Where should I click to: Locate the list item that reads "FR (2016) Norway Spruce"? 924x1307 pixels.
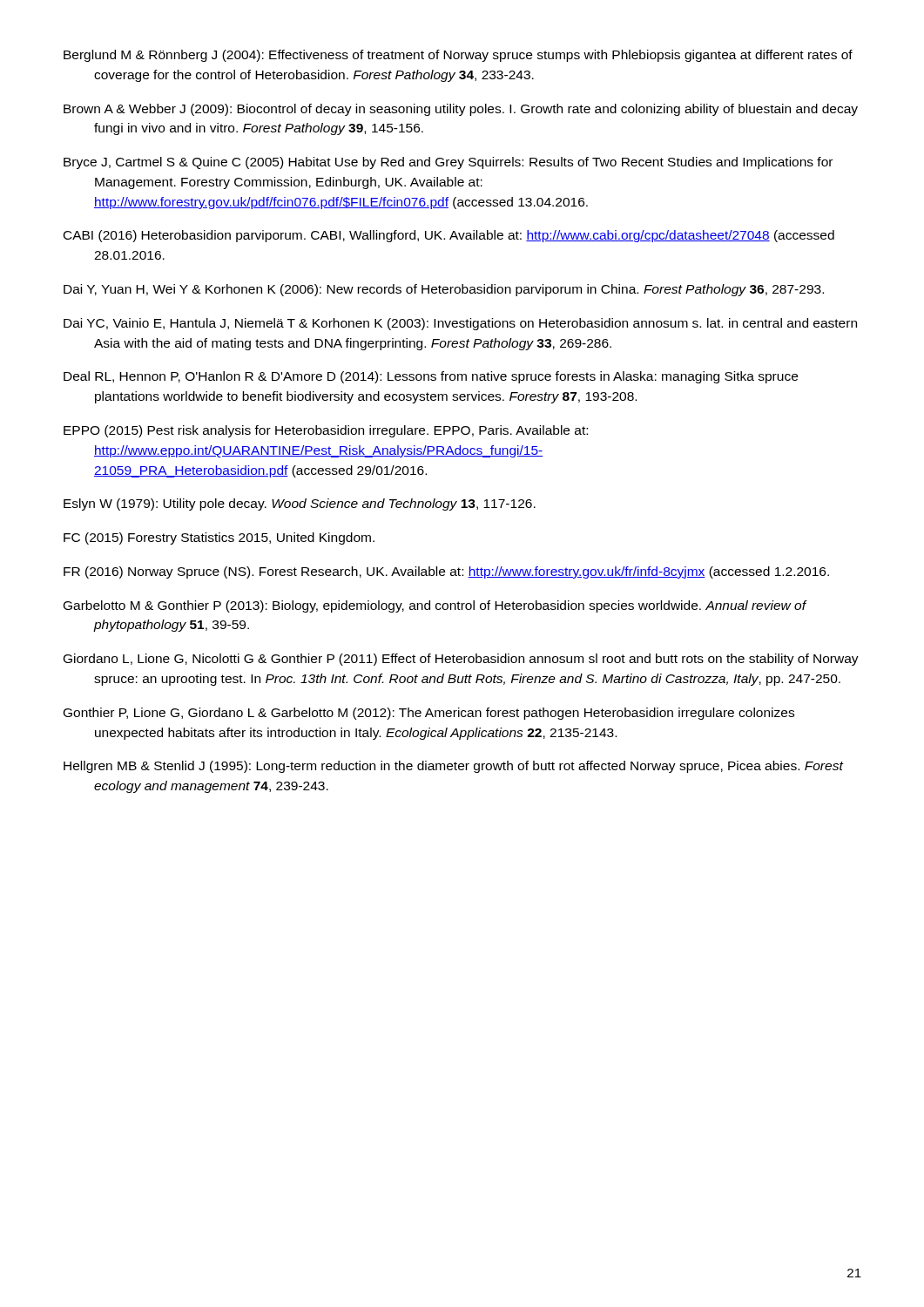click(446, 571)
